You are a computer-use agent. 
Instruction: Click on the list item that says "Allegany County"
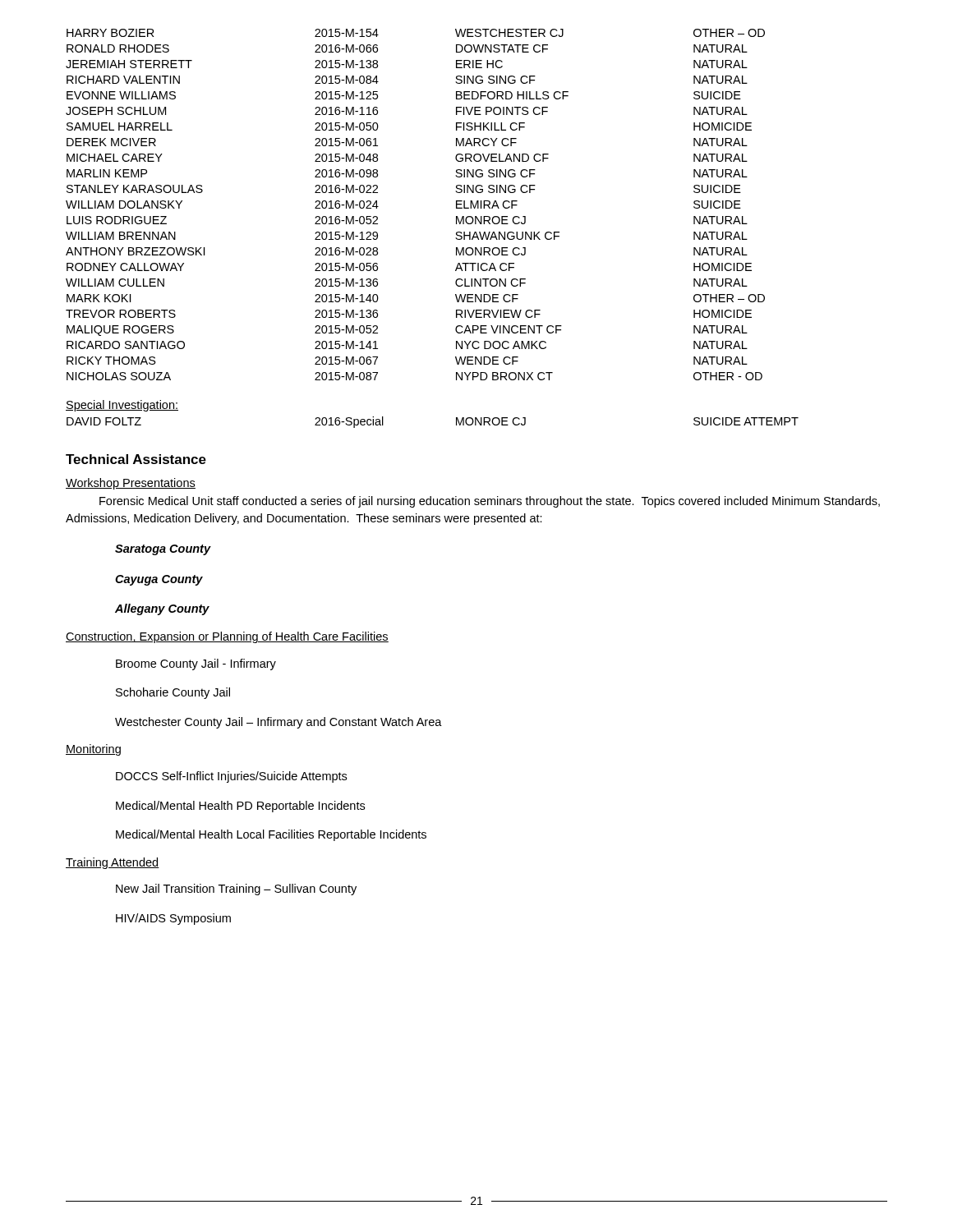click(162, 609)
